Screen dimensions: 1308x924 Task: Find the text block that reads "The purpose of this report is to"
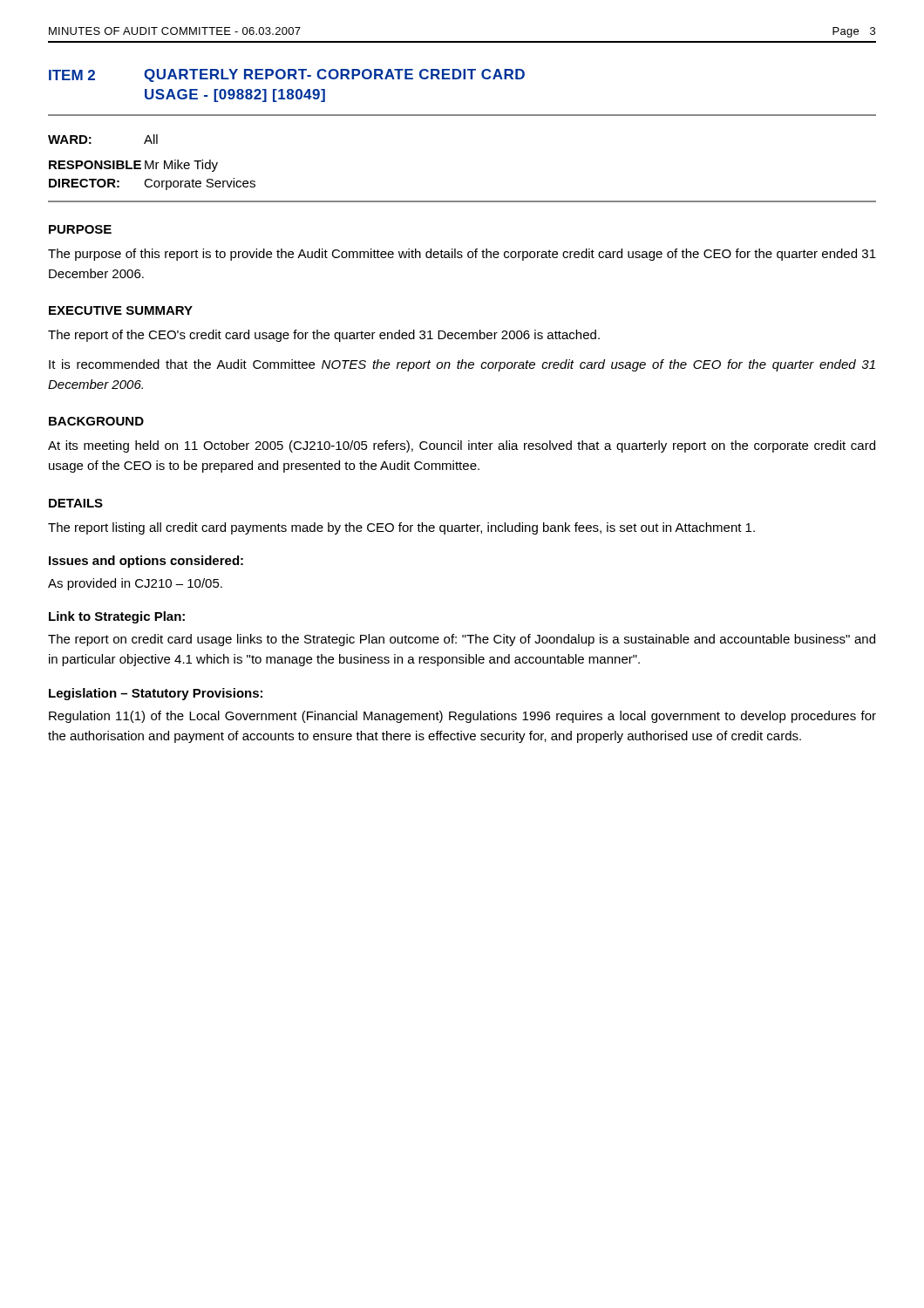click(x=462, y=263)
